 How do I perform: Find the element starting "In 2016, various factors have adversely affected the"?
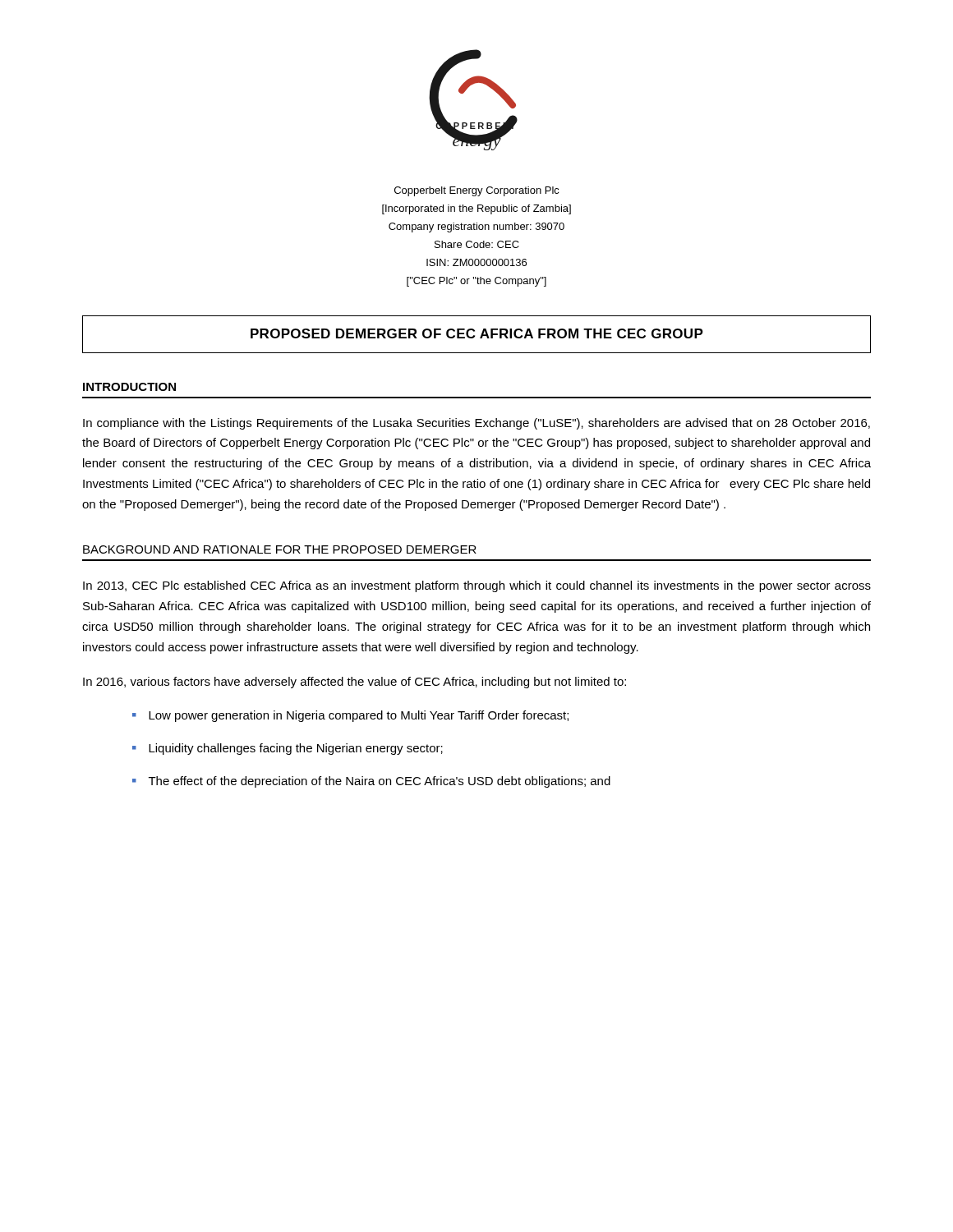pyautogui.click(x=355, y=682)
